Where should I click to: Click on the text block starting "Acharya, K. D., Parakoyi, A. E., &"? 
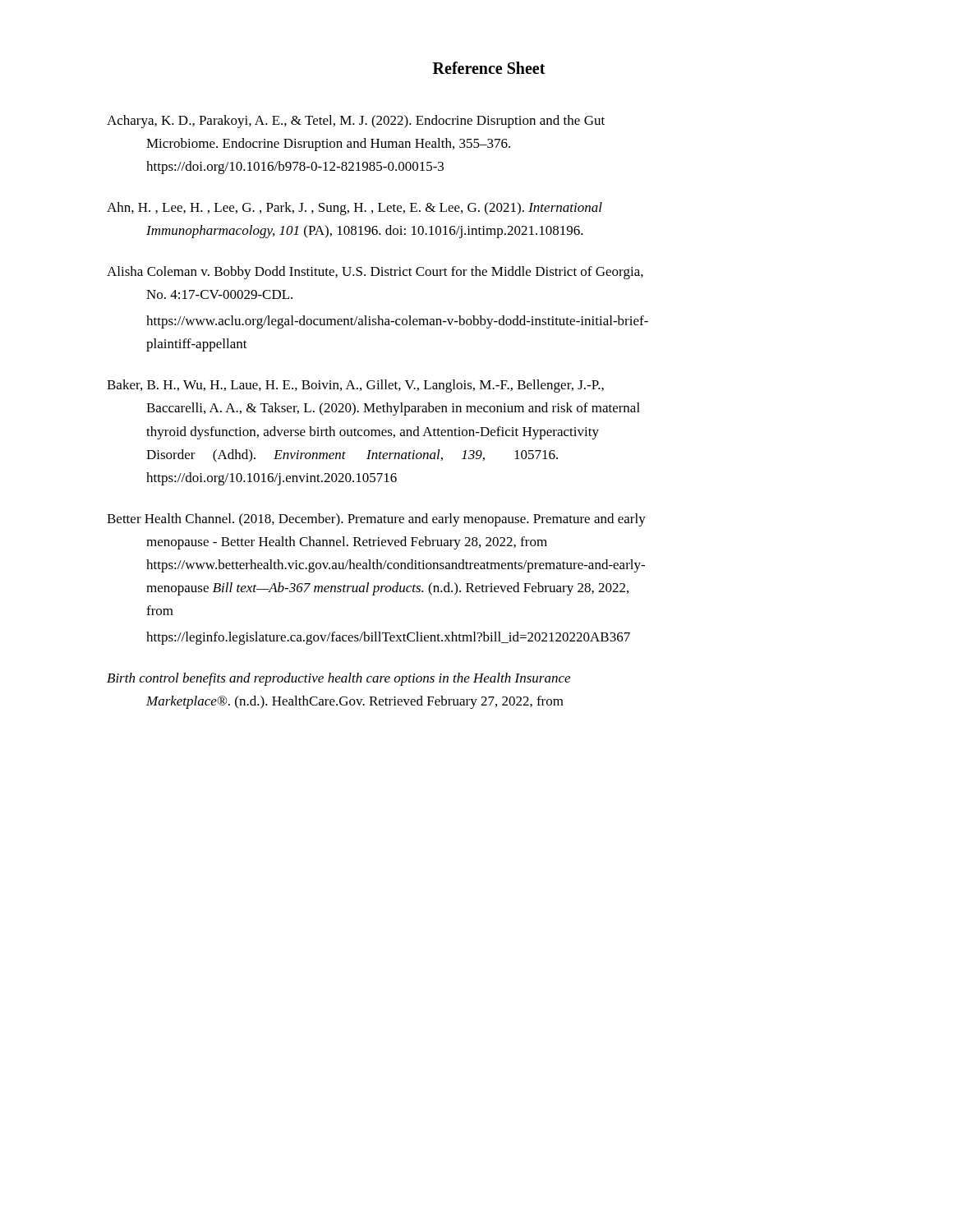tap(489, 144)
